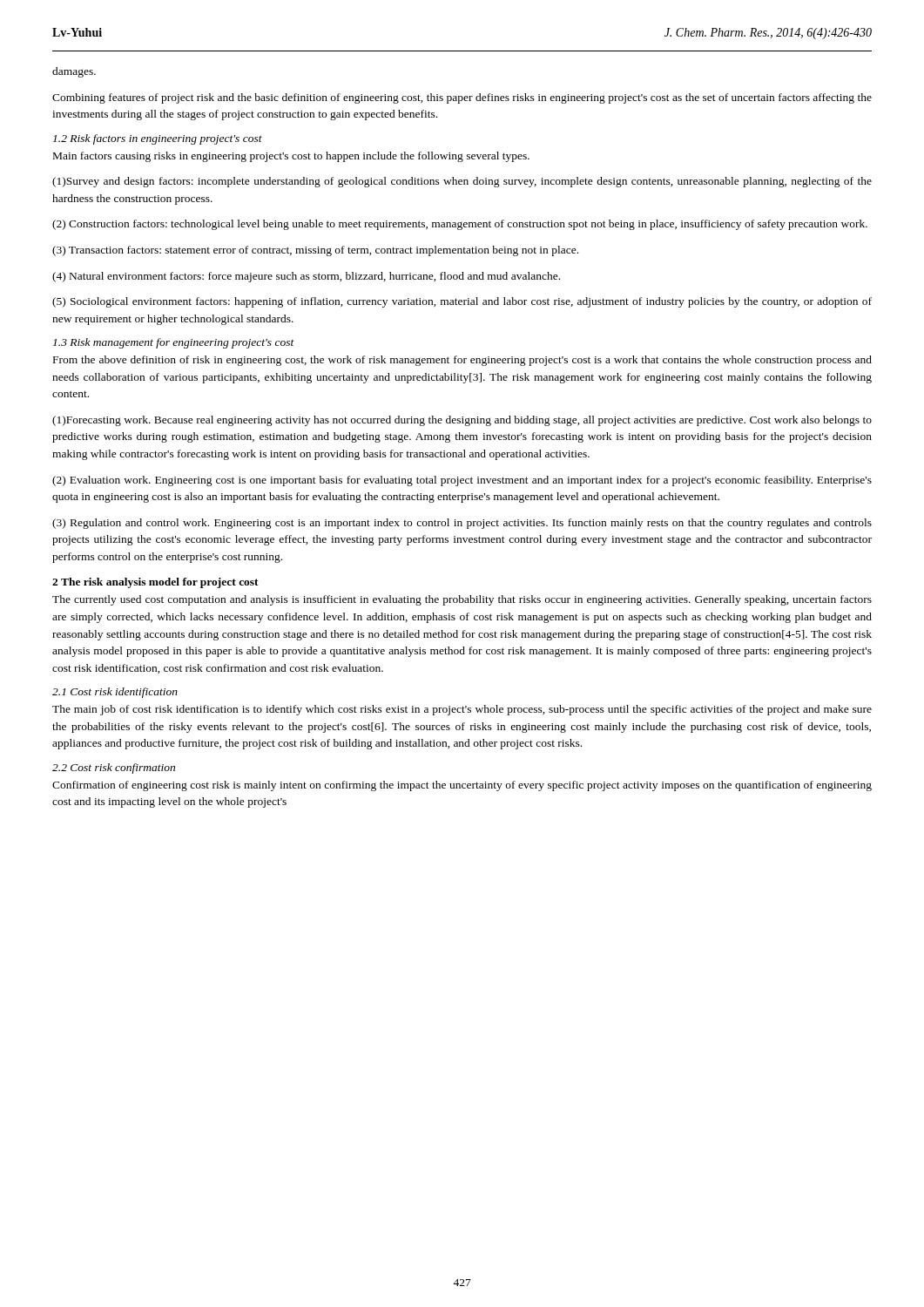Find the element starting "2.2 Cost risk confirmation"
Viewport: 924px width, 1307px height.
click(x=114, y=767)
